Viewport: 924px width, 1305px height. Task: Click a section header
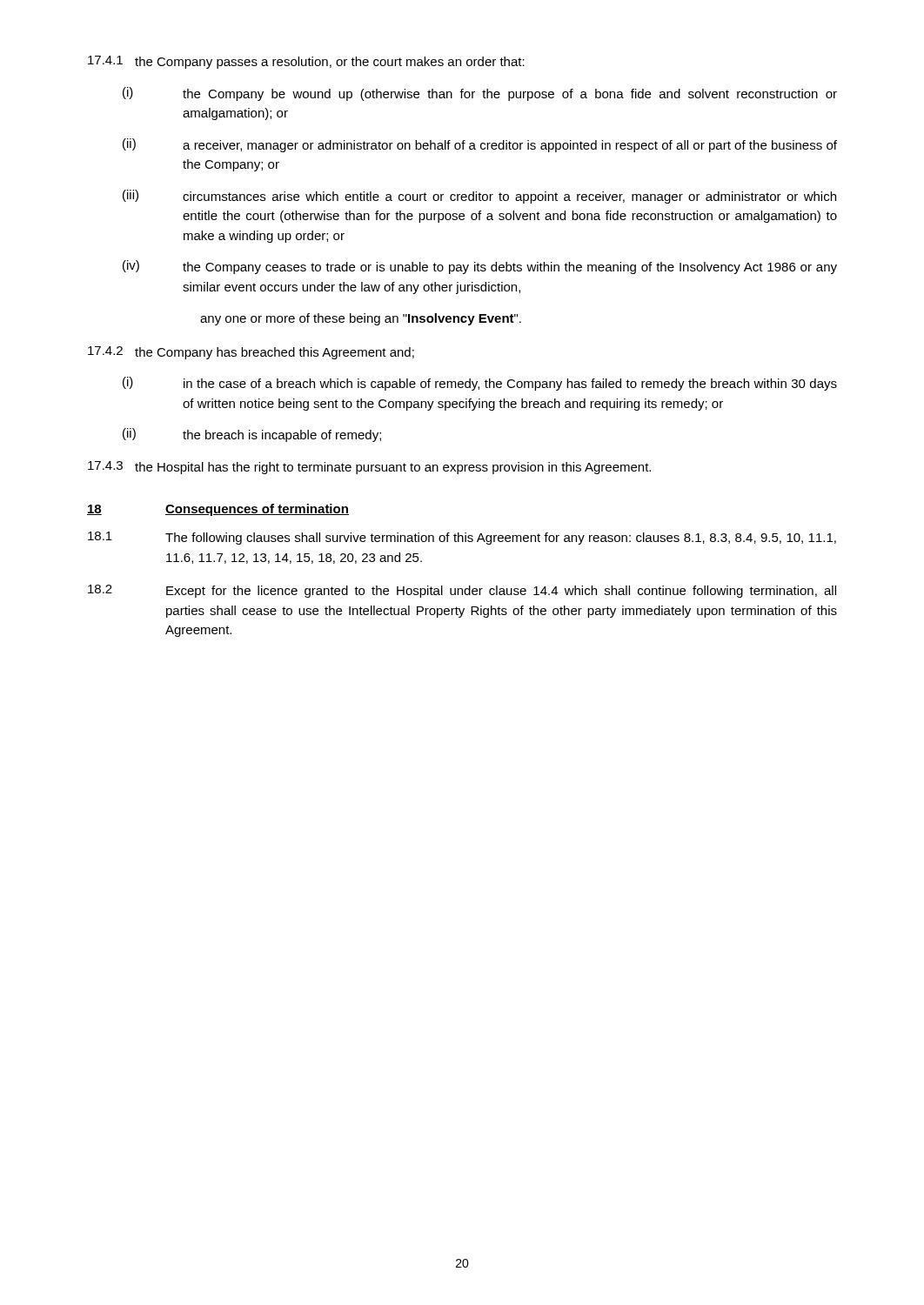coord(218,508)
